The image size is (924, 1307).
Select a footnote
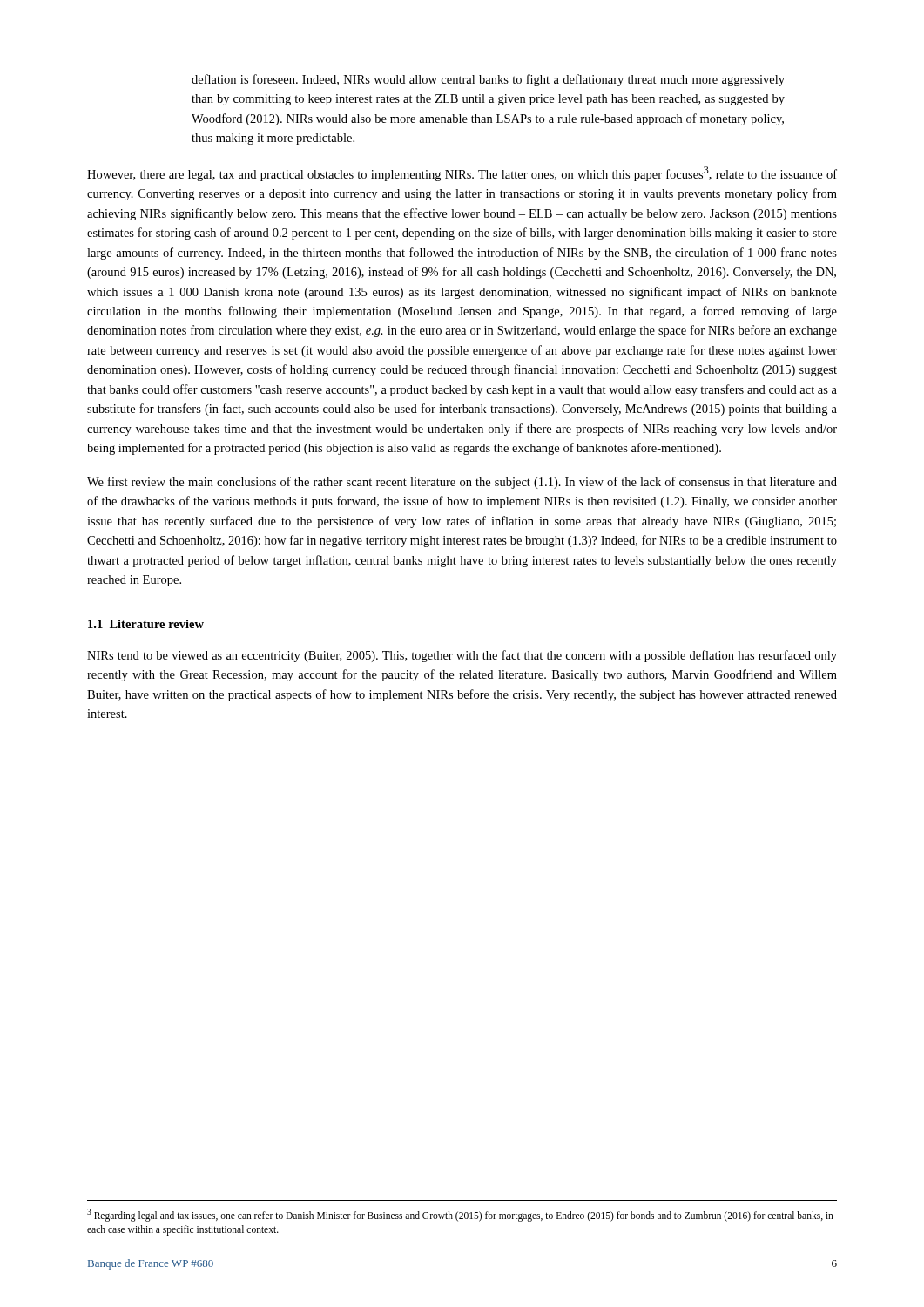(x=460, y=1221)
